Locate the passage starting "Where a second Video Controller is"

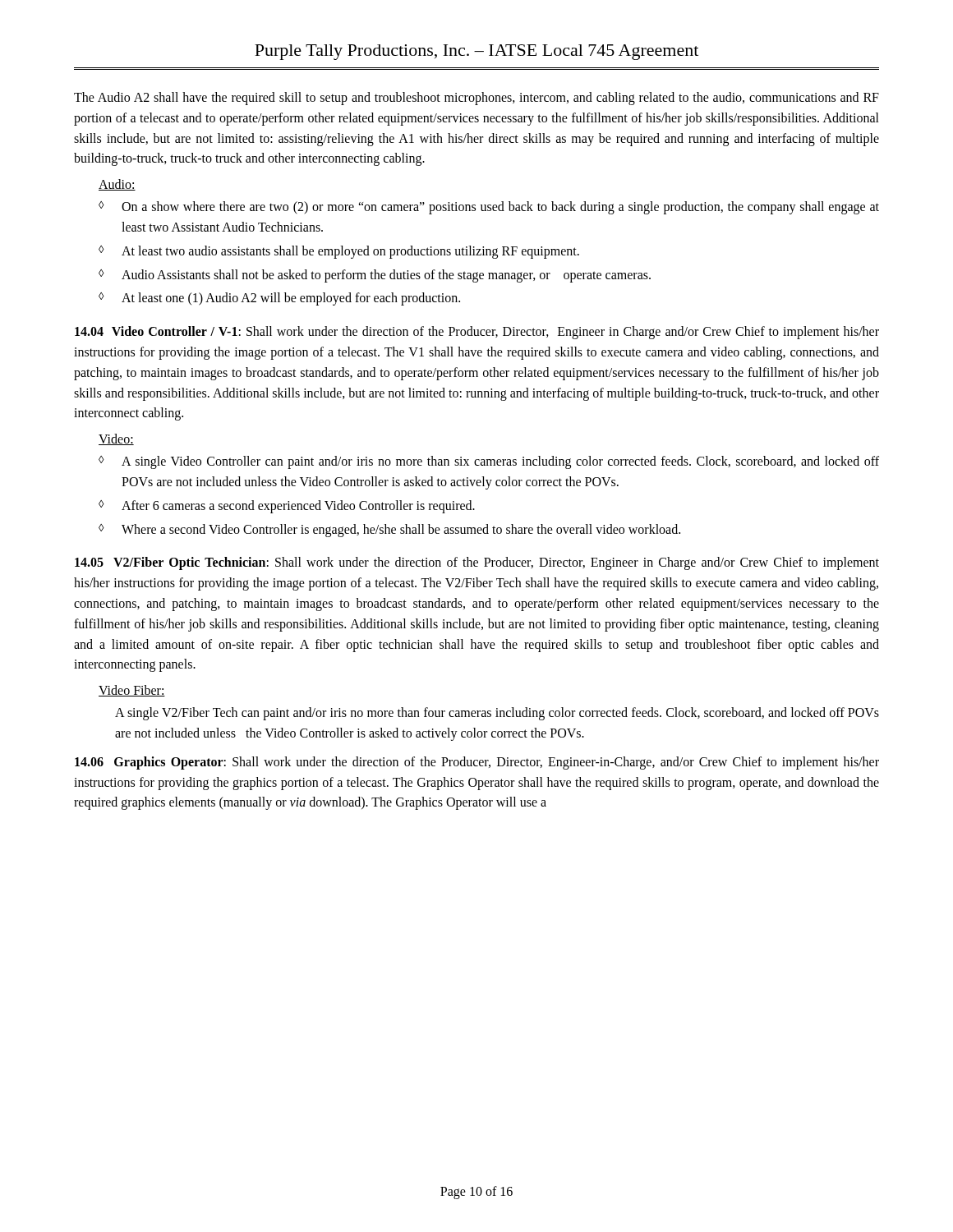[401, 529]
